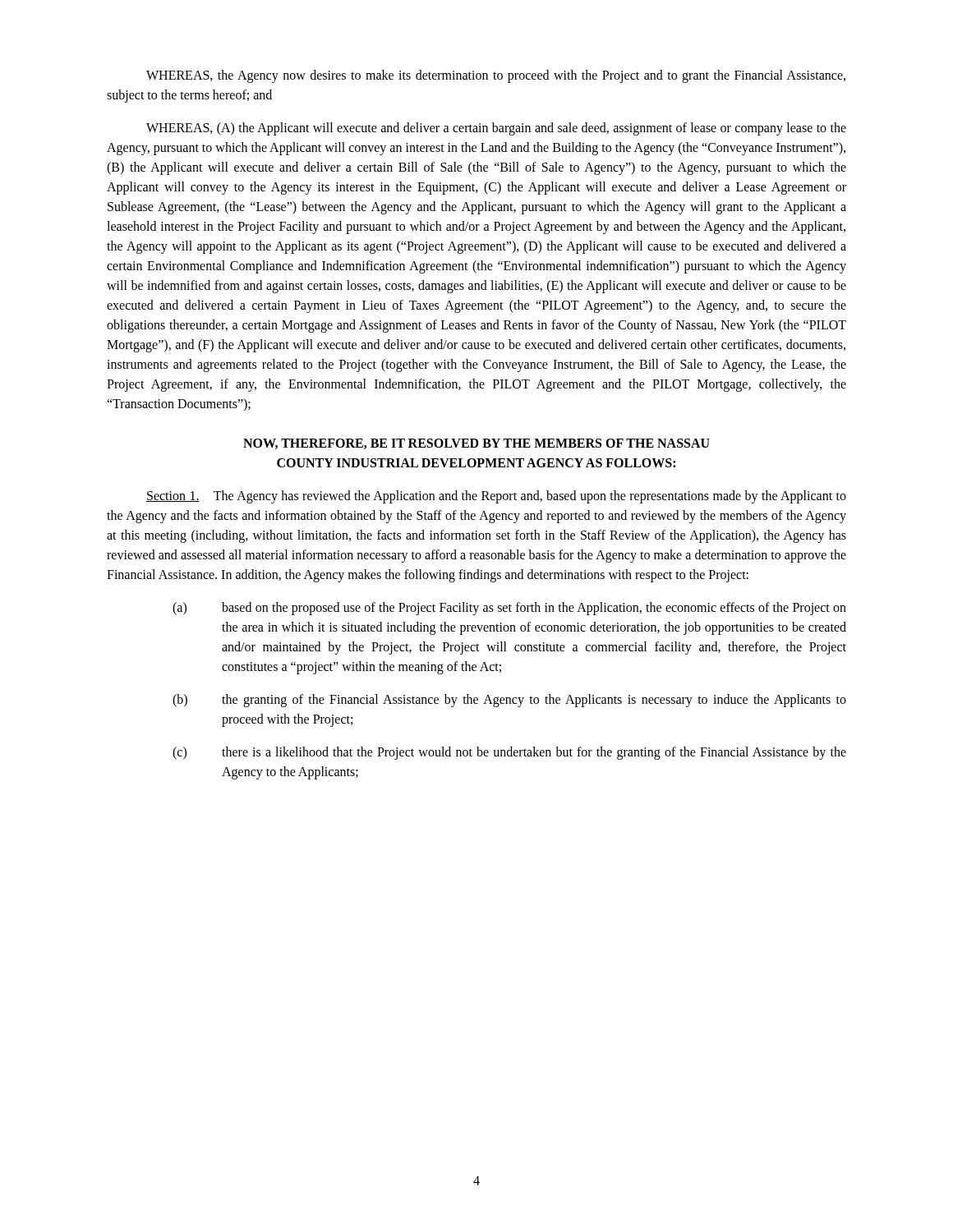Where is the passage that starts "(c) there is"?
The image size is (953, 1232).
coord(509,762)
